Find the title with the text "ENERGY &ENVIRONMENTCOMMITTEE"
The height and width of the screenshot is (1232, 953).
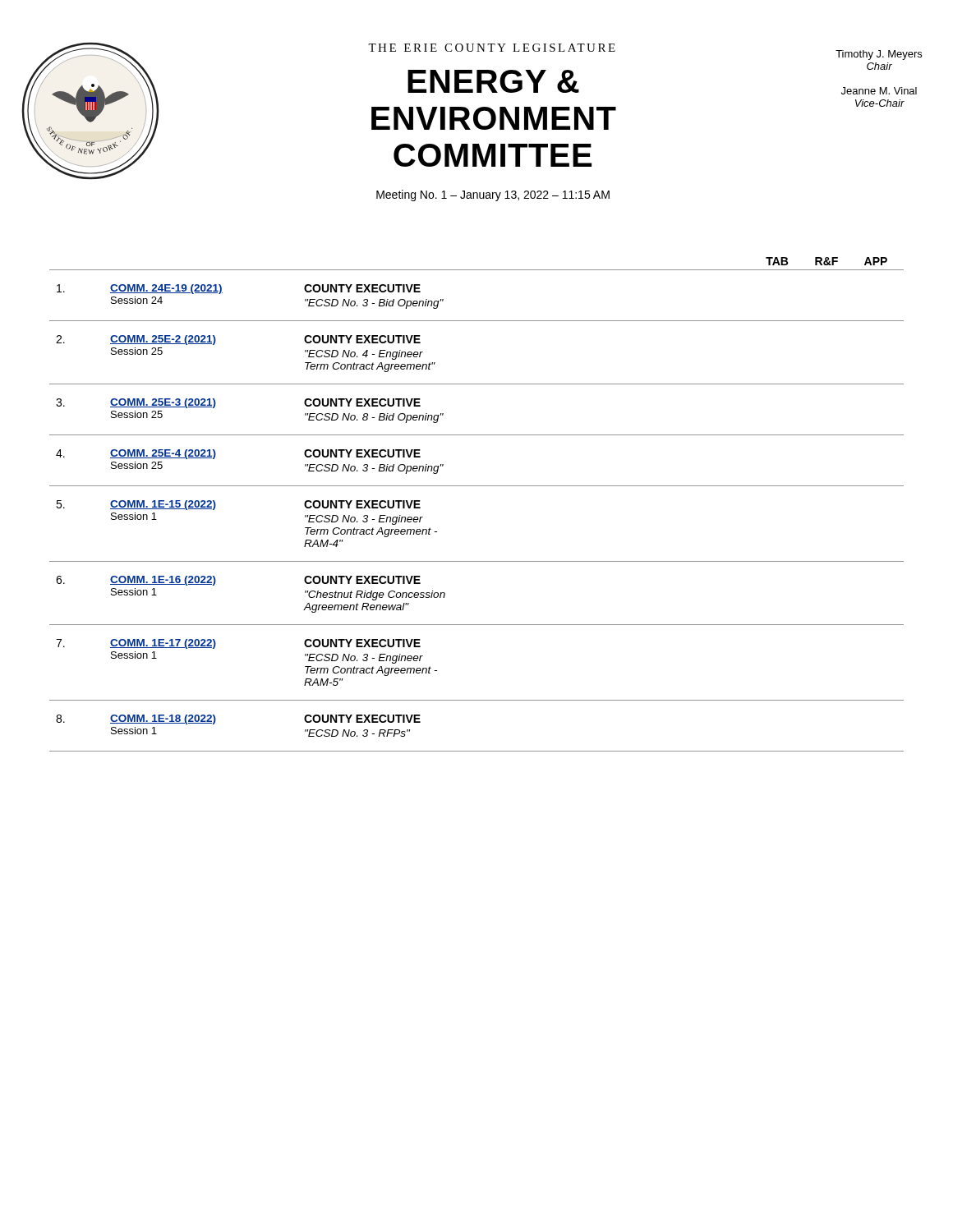click(x=493, y=118)
